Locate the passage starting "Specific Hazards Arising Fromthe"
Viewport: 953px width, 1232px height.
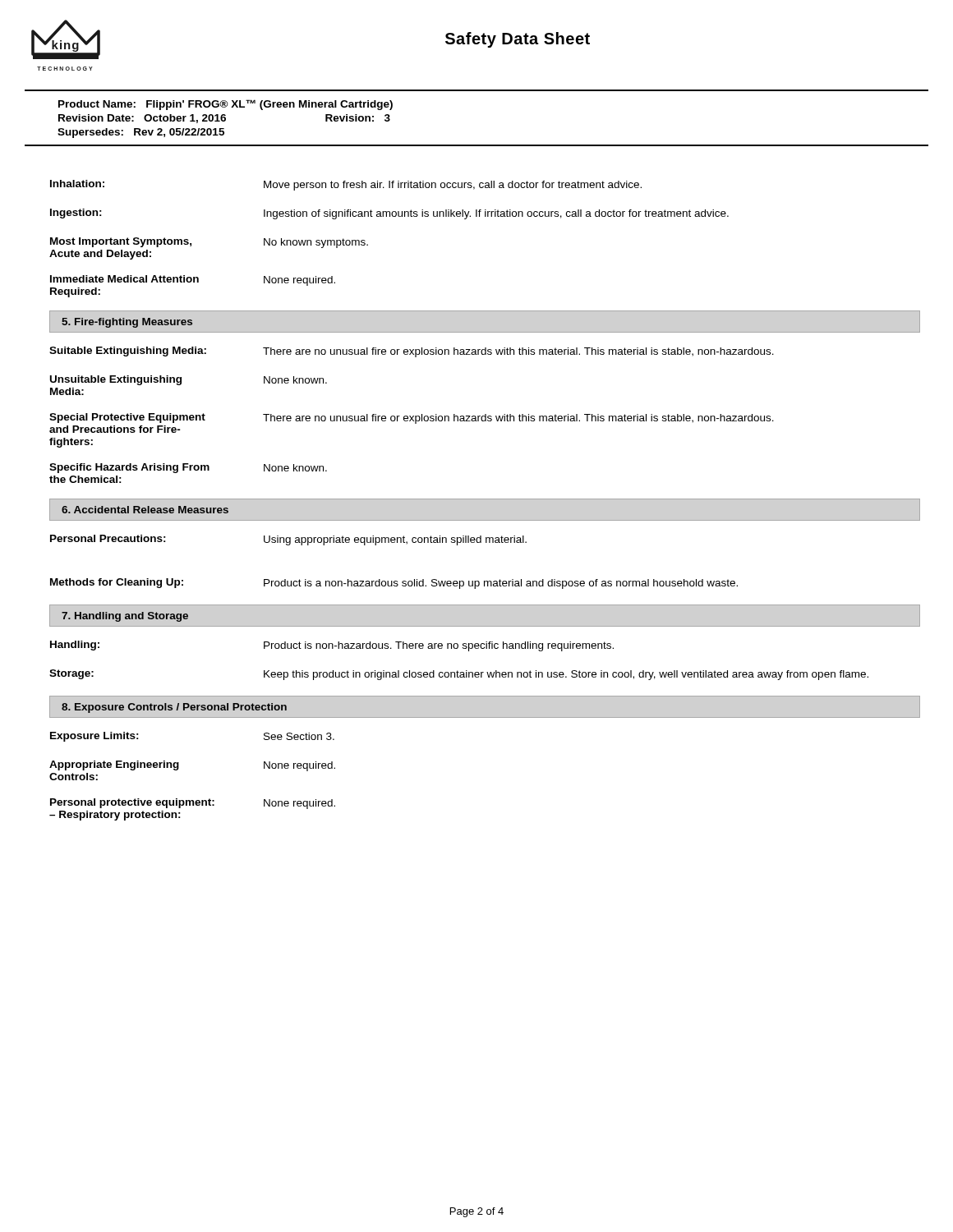[188, 468]
